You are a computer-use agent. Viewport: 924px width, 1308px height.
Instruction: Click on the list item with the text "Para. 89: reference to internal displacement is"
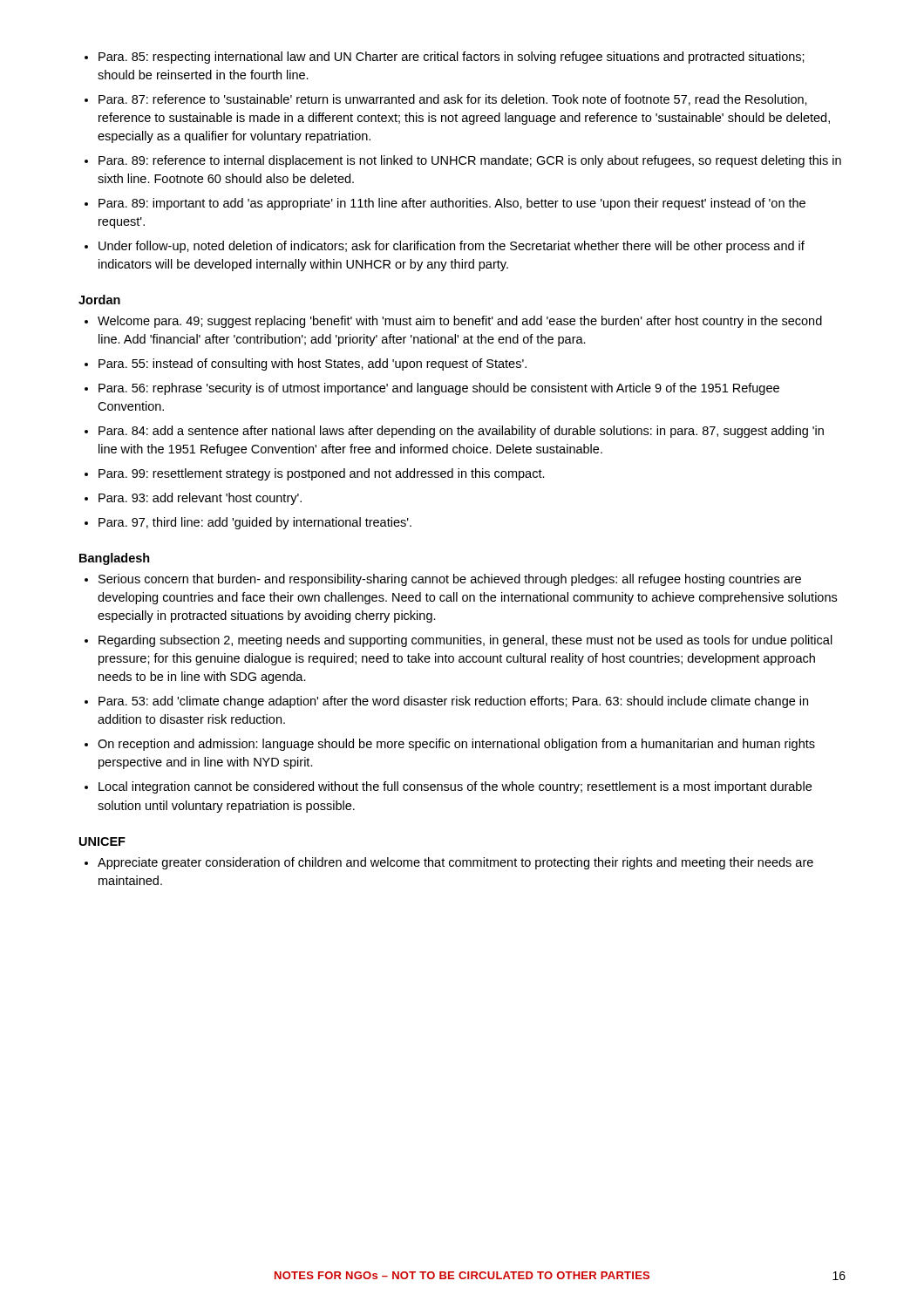pyautogui.click(x=470, y=170)
